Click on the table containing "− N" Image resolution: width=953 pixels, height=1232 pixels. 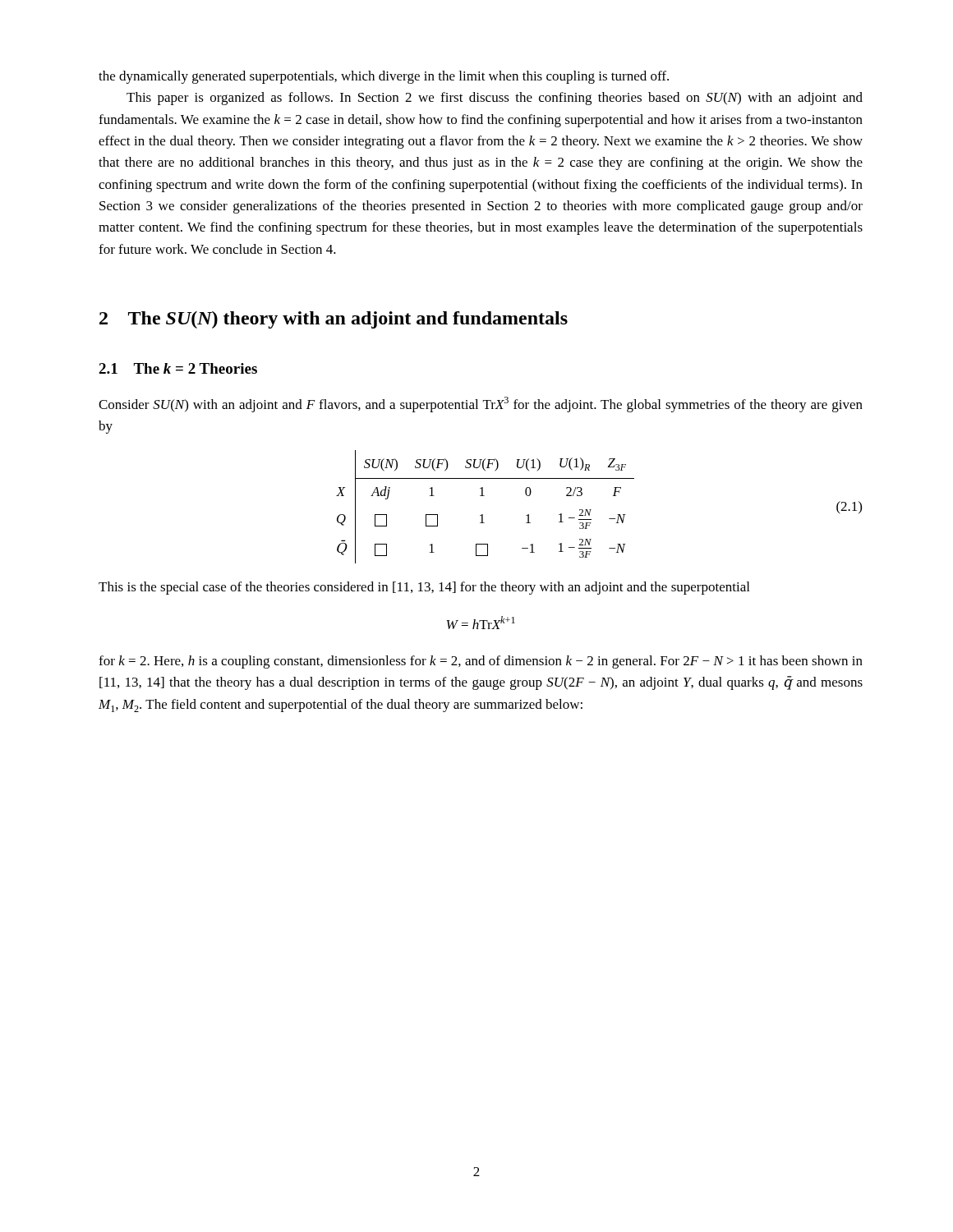click(x=481, y=507)
